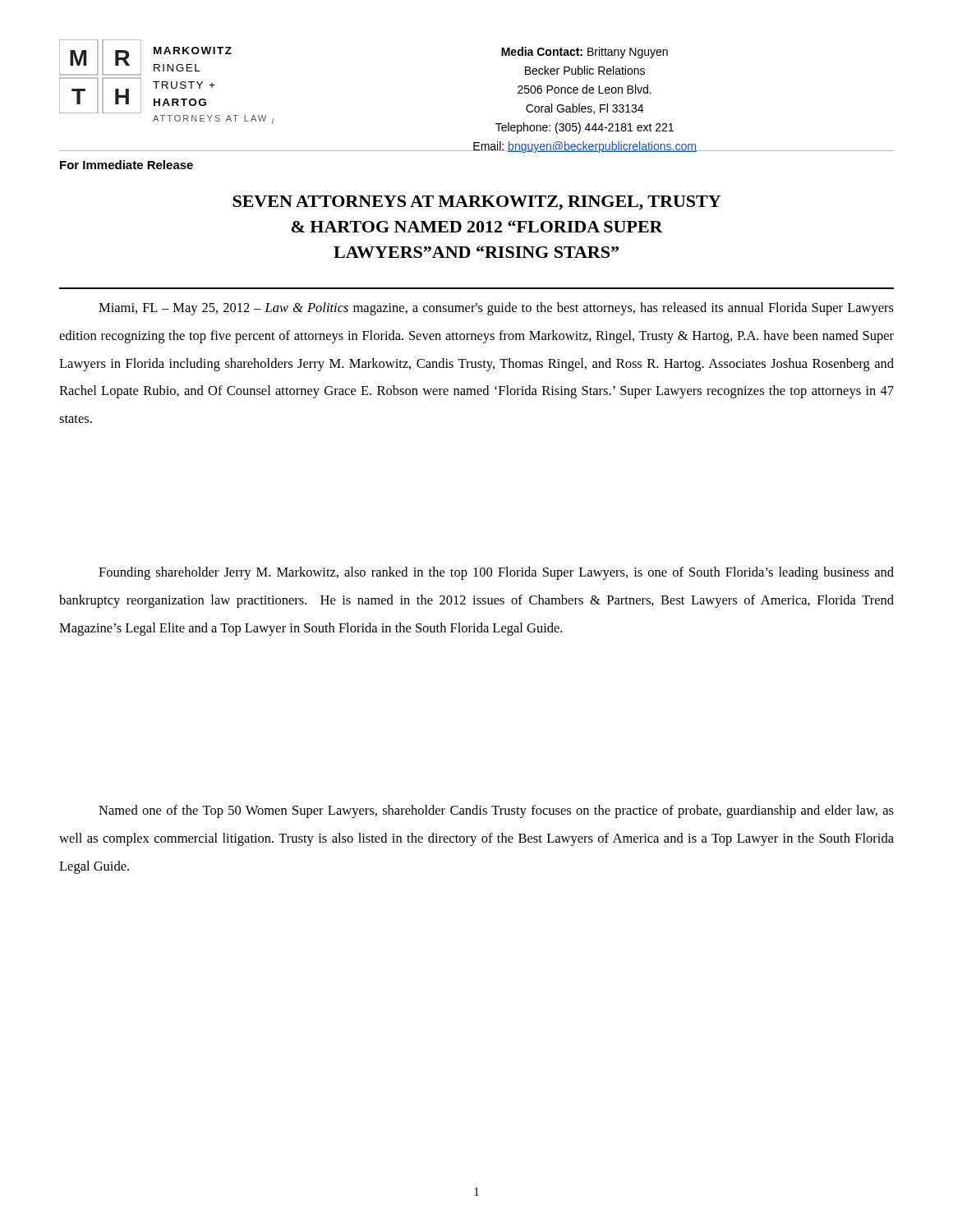Select the logo

click(x=167, y=84)
